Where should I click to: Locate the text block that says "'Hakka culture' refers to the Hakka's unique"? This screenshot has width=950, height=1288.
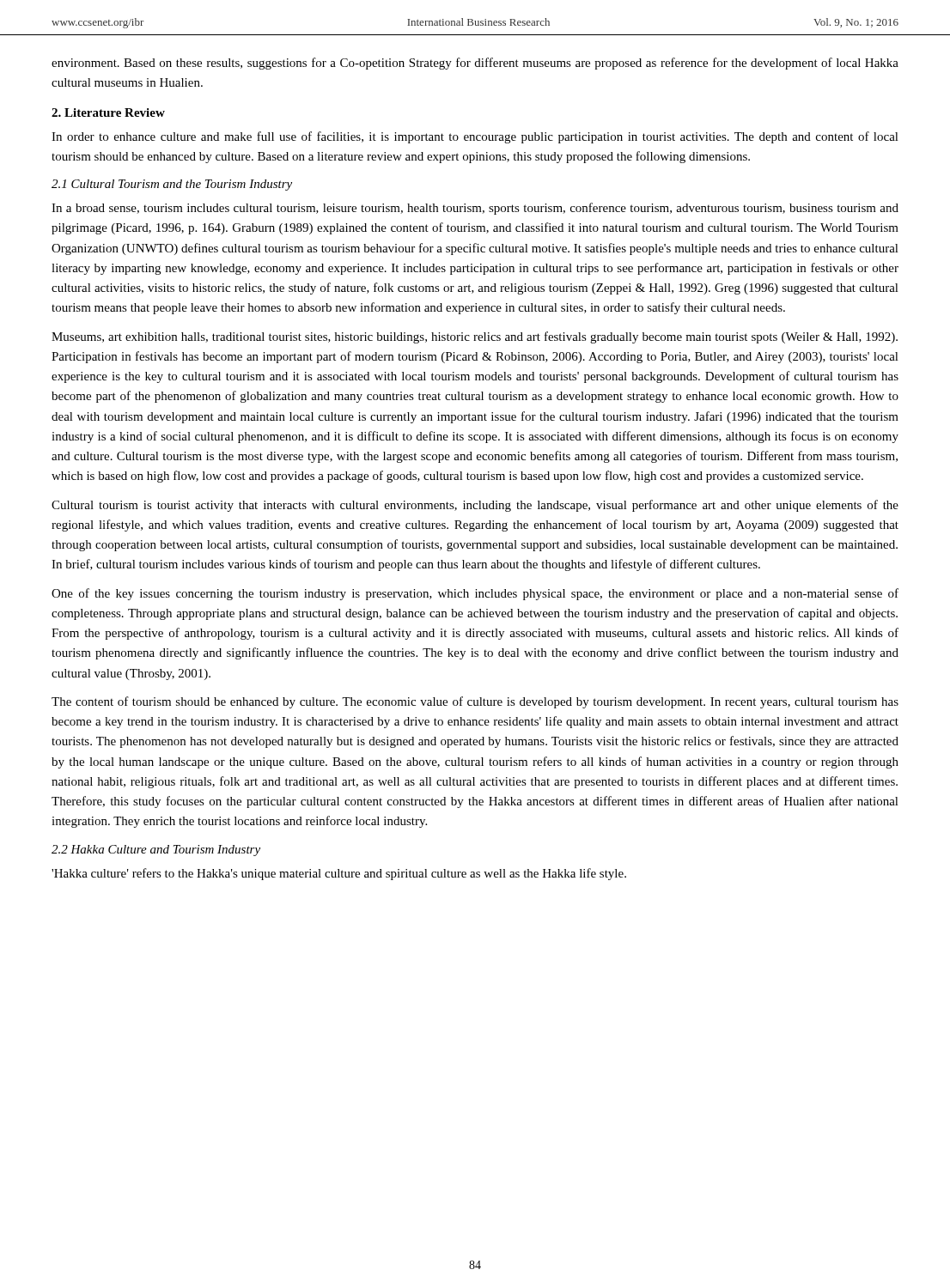[339, 873]
